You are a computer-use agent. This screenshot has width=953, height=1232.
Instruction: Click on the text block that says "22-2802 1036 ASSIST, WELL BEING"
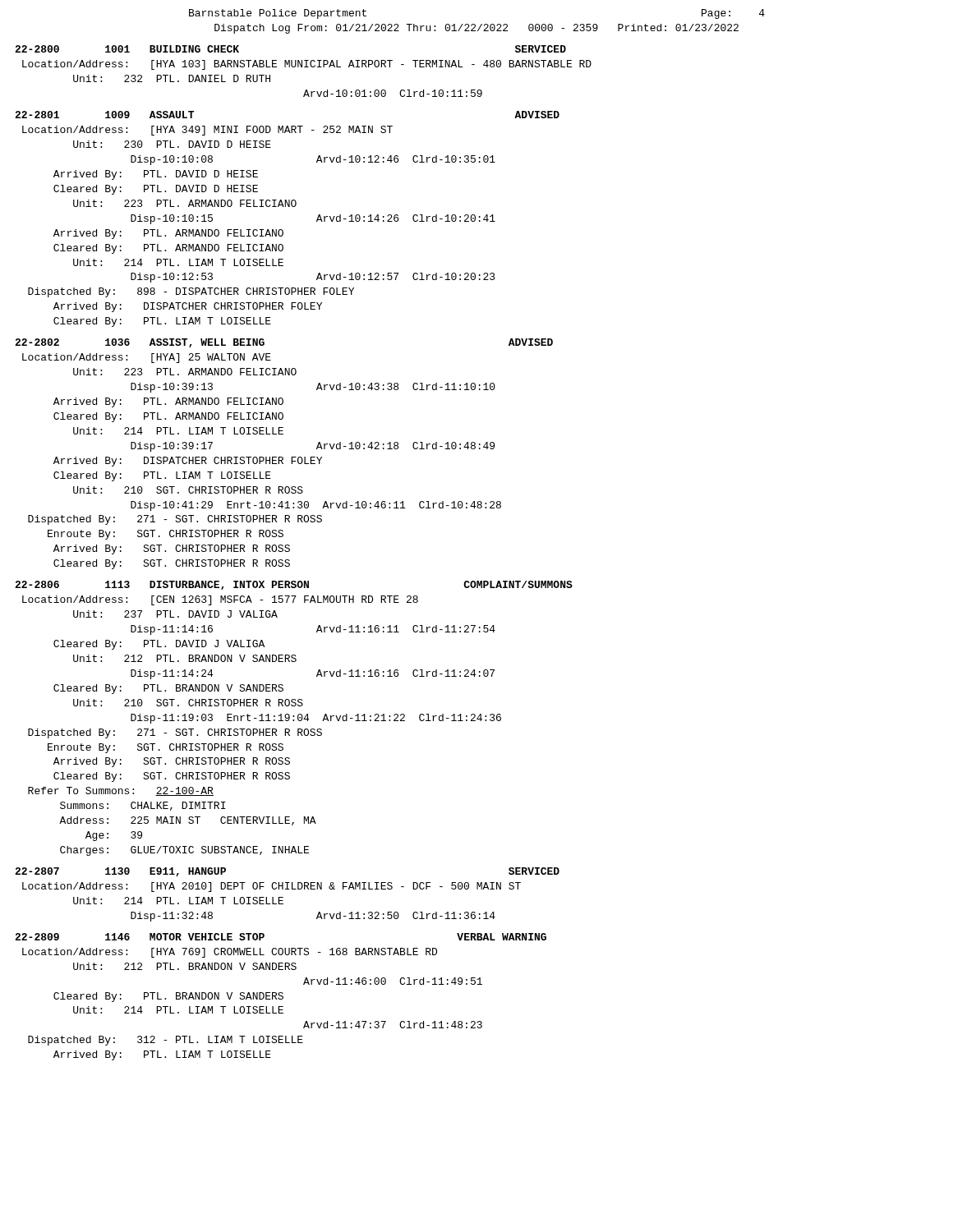[x=284, y=454]
